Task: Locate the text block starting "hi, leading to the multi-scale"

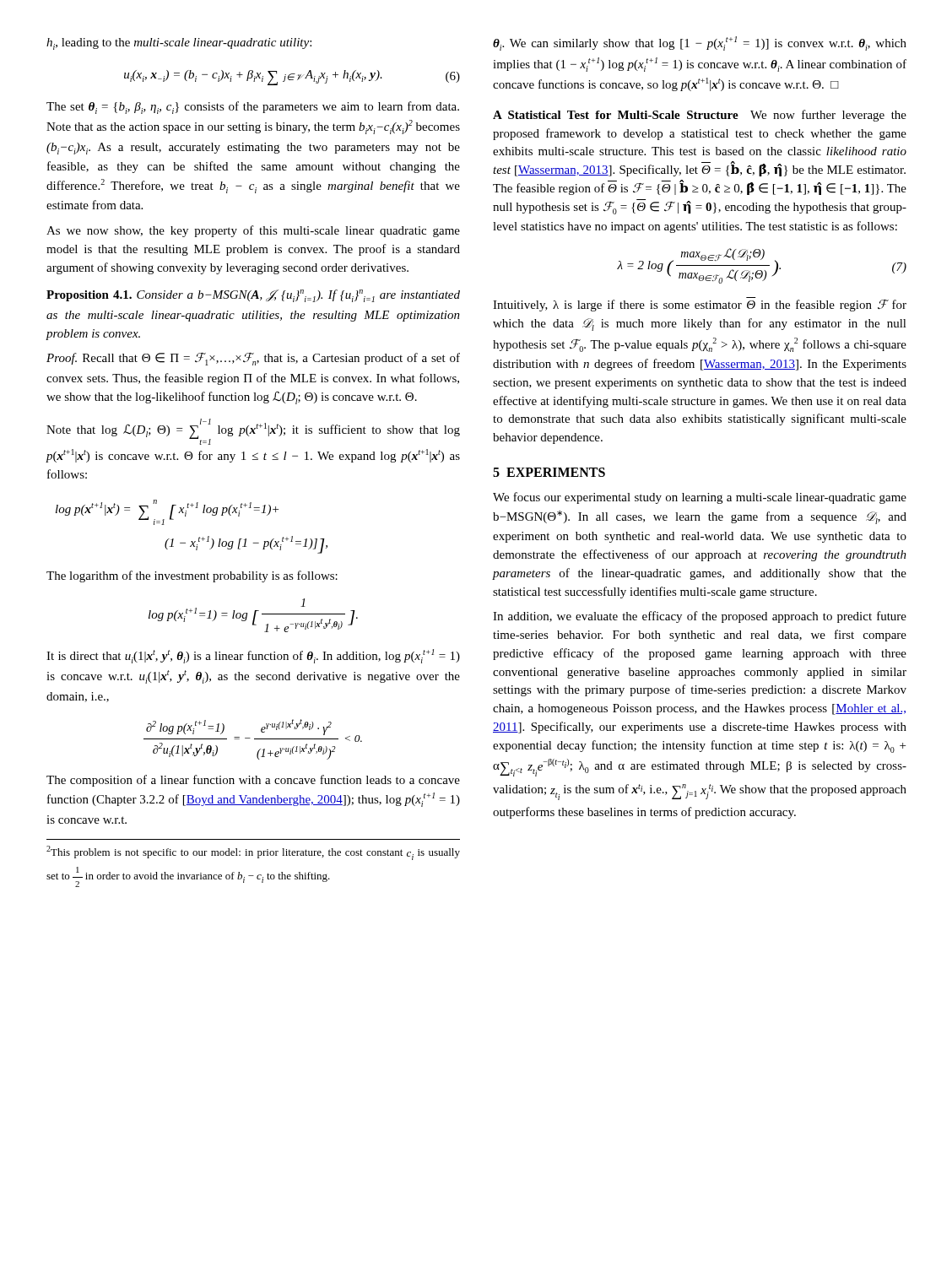Action: 253,44
